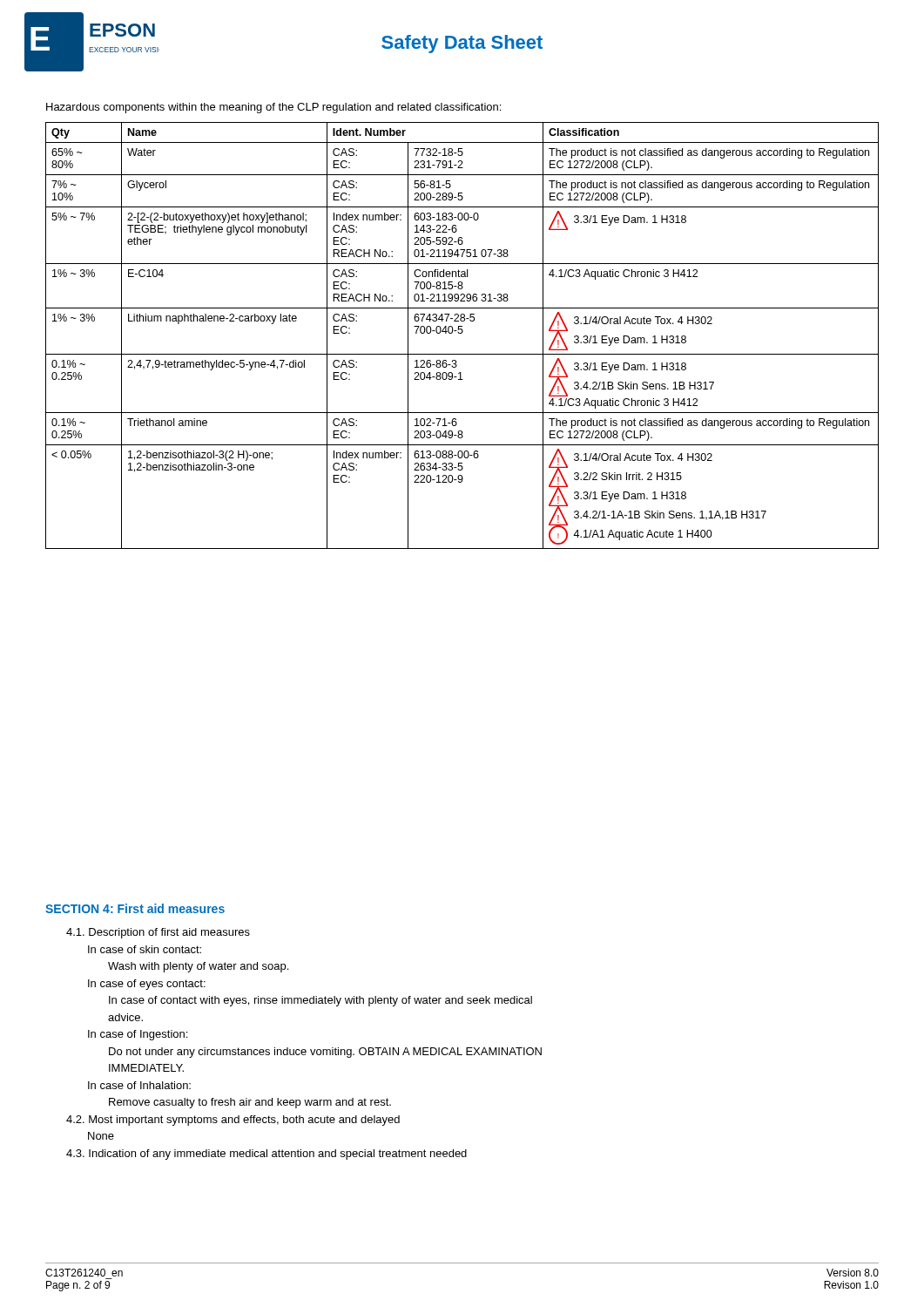Find the list item that says "In case of eyes contact:"
Image resolution: width=924 pixels, height=1307 pixels.
pyautogui.click(x=147, y=983)
